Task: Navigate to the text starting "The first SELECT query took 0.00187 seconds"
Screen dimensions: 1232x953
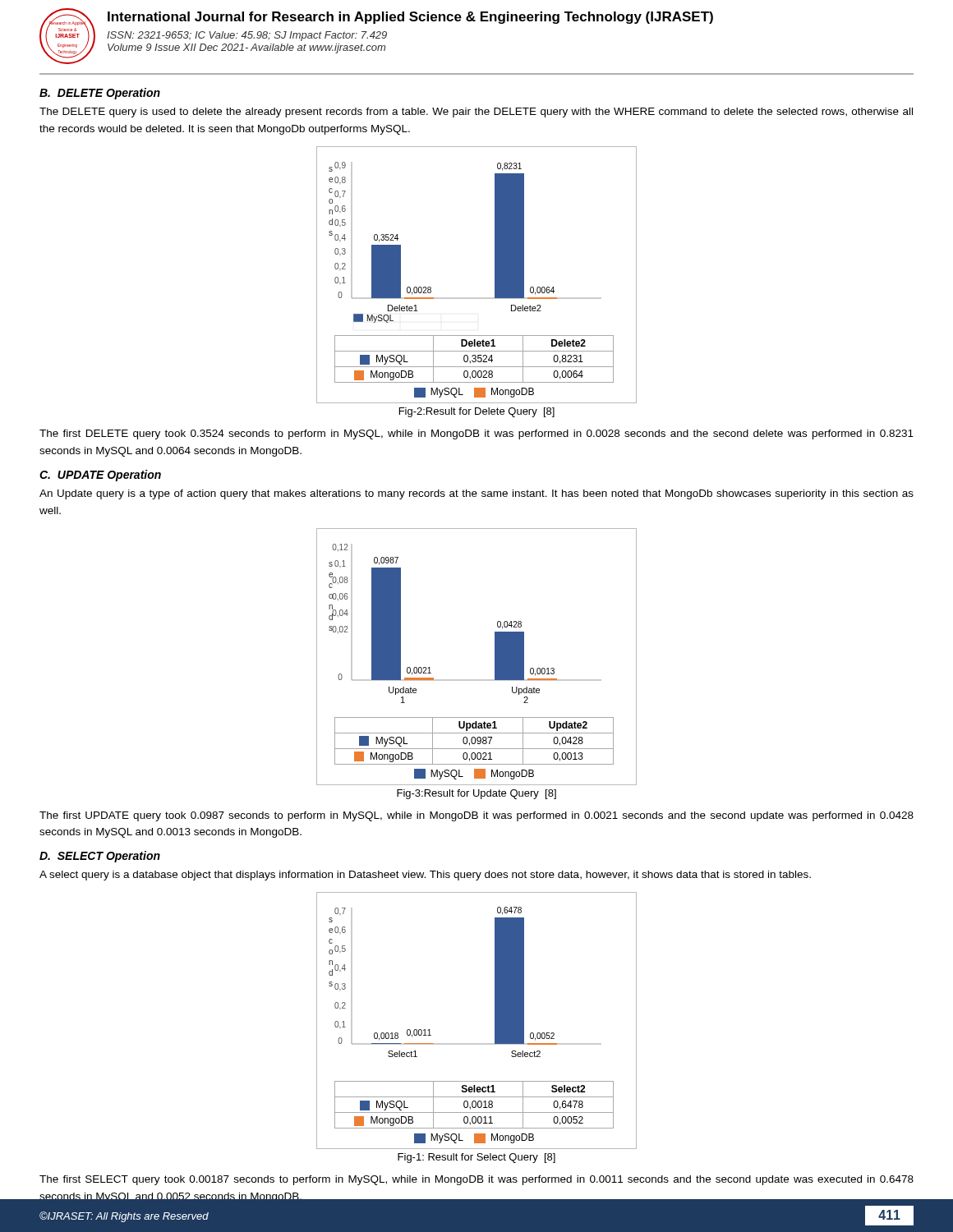Action: pos(476,1188)
